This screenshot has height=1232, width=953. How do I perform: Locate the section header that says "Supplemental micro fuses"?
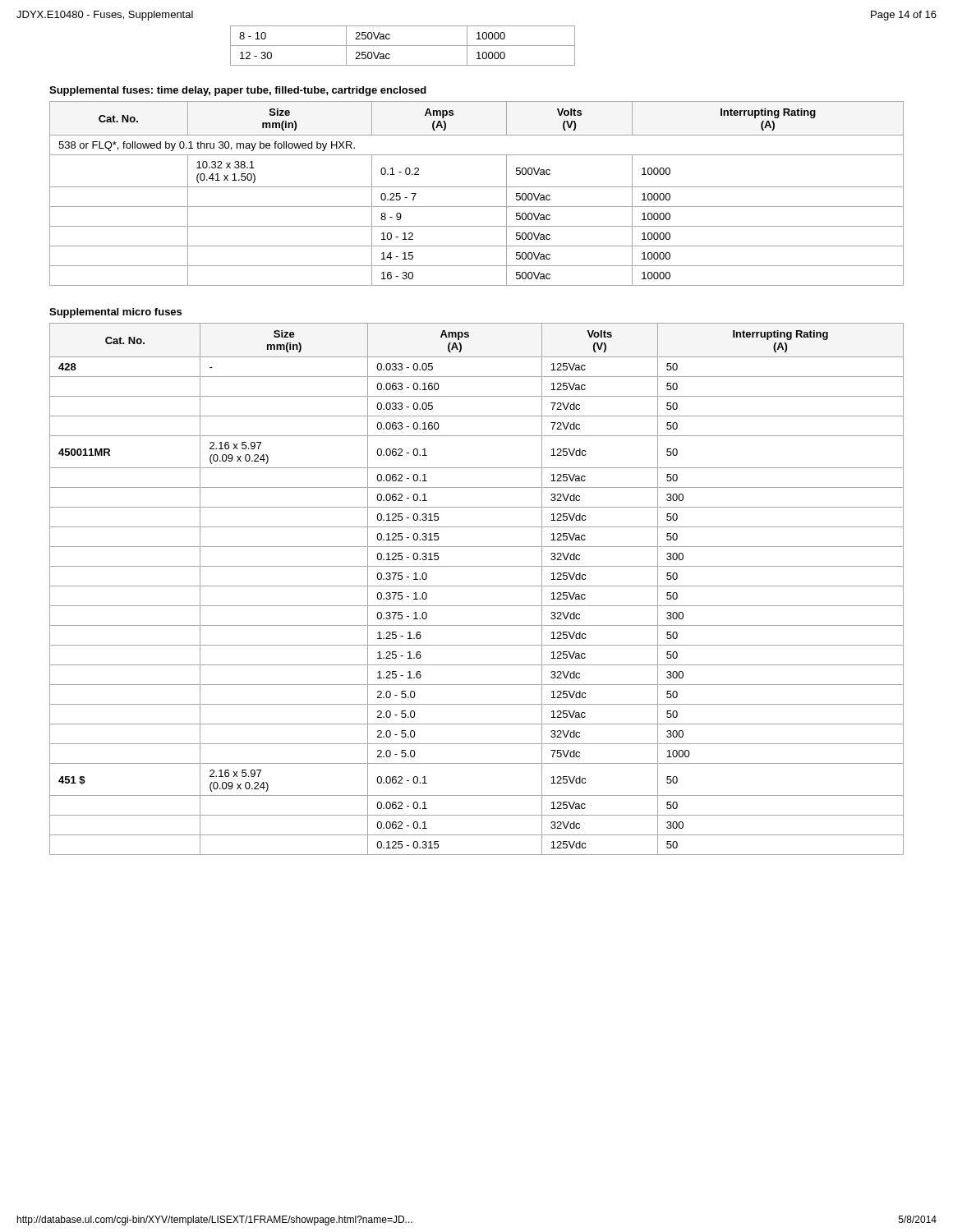(116, 312)
